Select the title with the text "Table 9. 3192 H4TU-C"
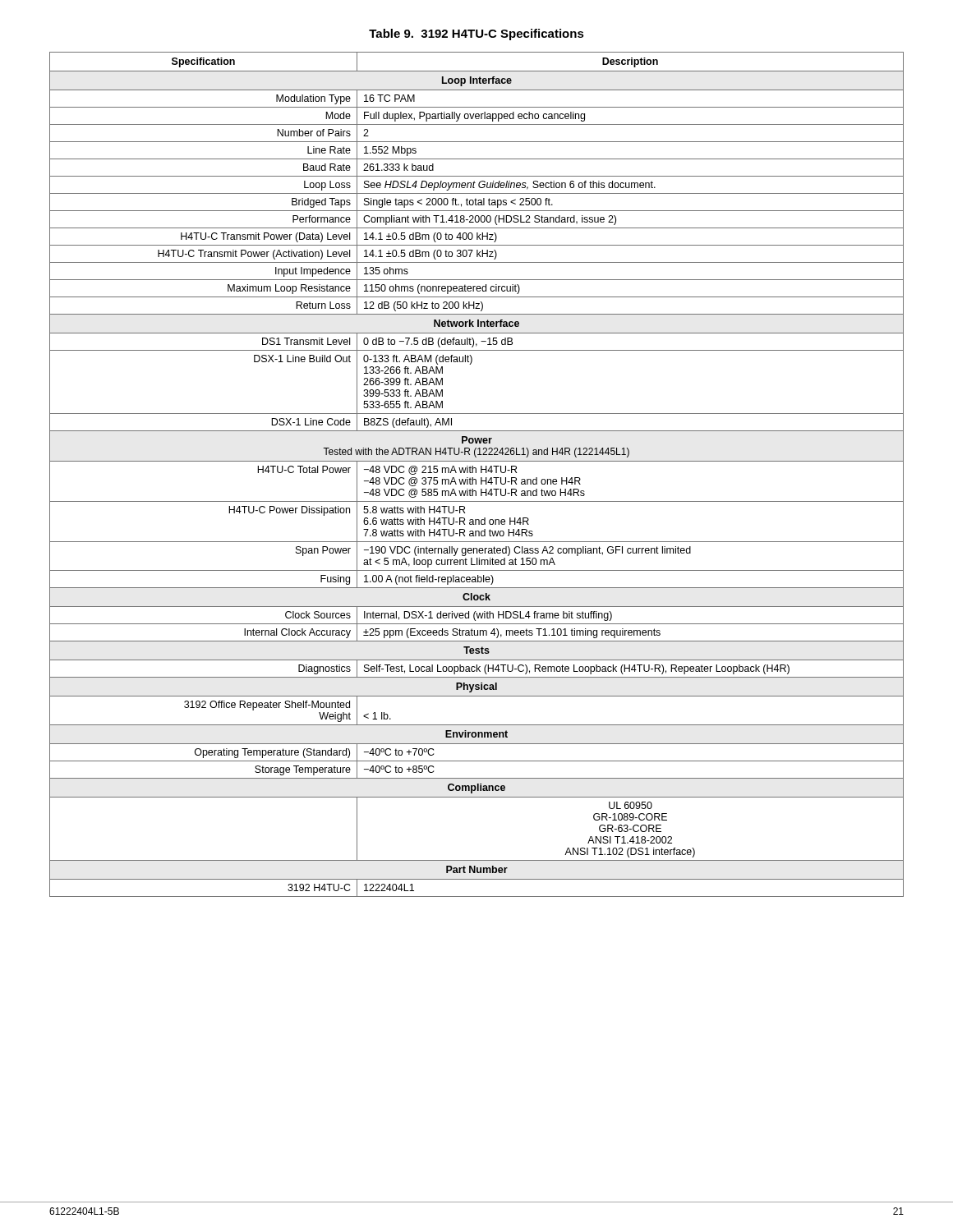 point(476,33)
